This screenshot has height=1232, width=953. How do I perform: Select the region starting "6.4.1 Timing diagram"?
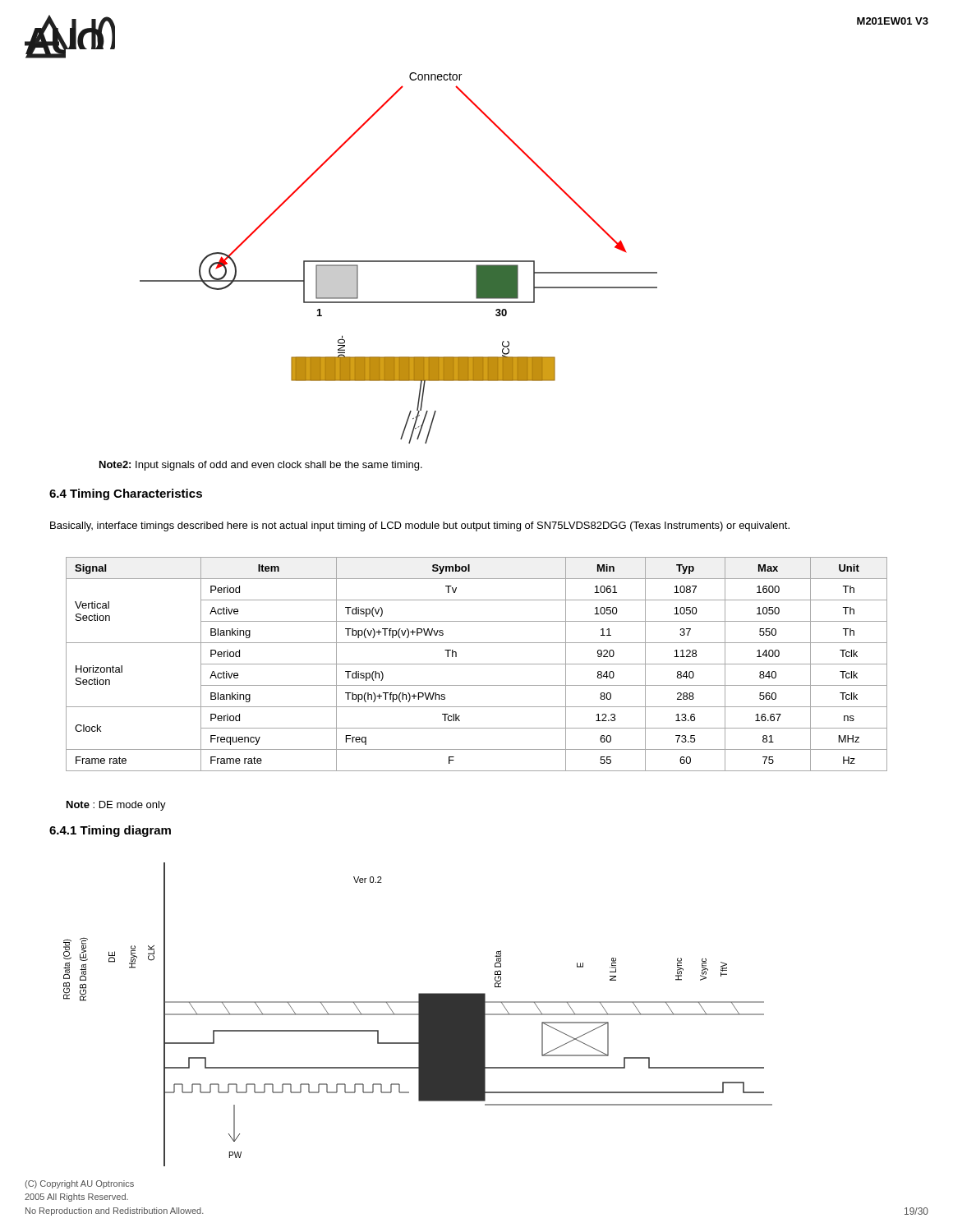click(x=110, y=830)
